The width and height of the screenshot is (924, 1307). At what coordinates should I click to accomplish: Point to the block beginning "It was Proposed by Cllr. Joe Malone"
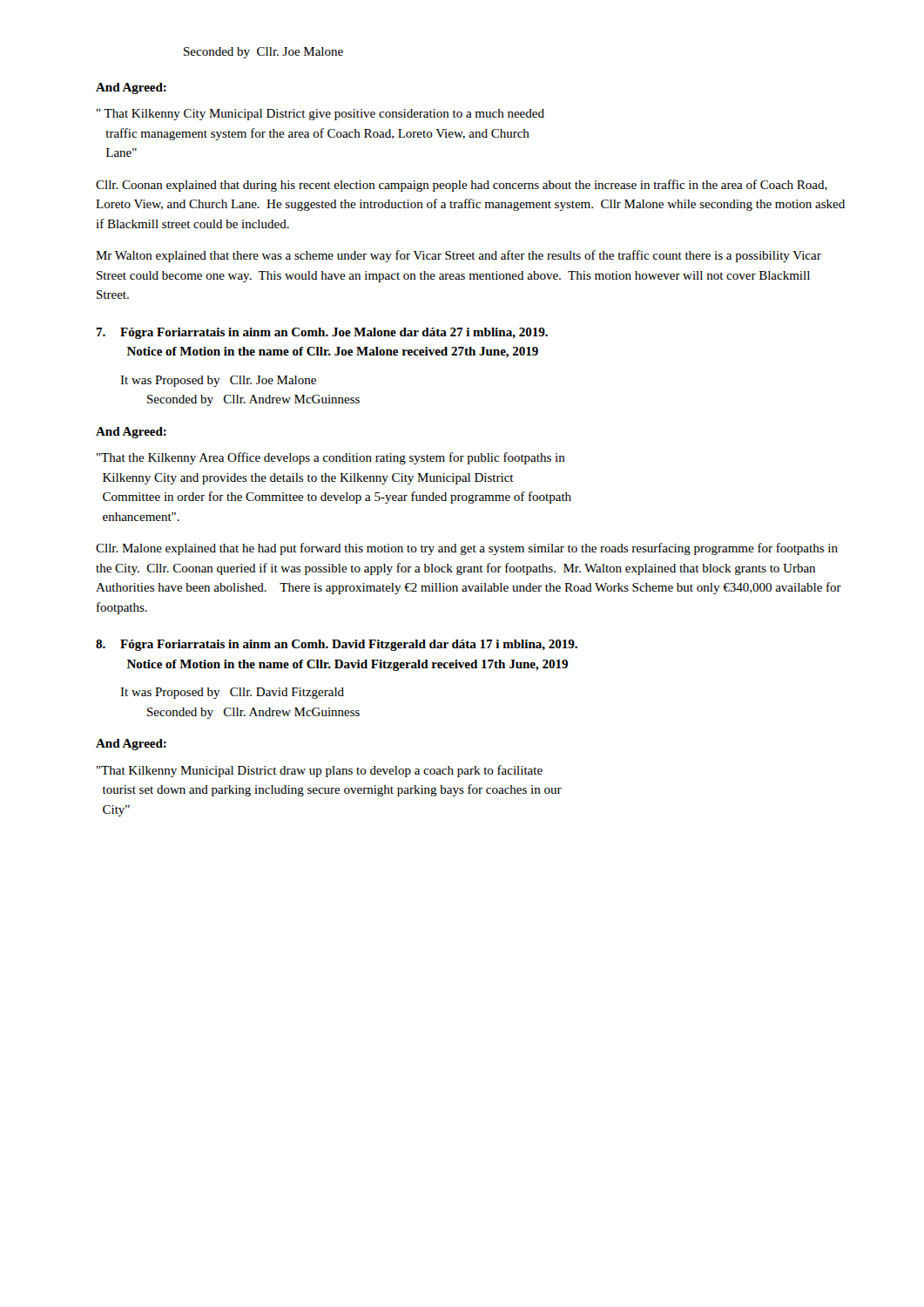[x=240, y=389]
